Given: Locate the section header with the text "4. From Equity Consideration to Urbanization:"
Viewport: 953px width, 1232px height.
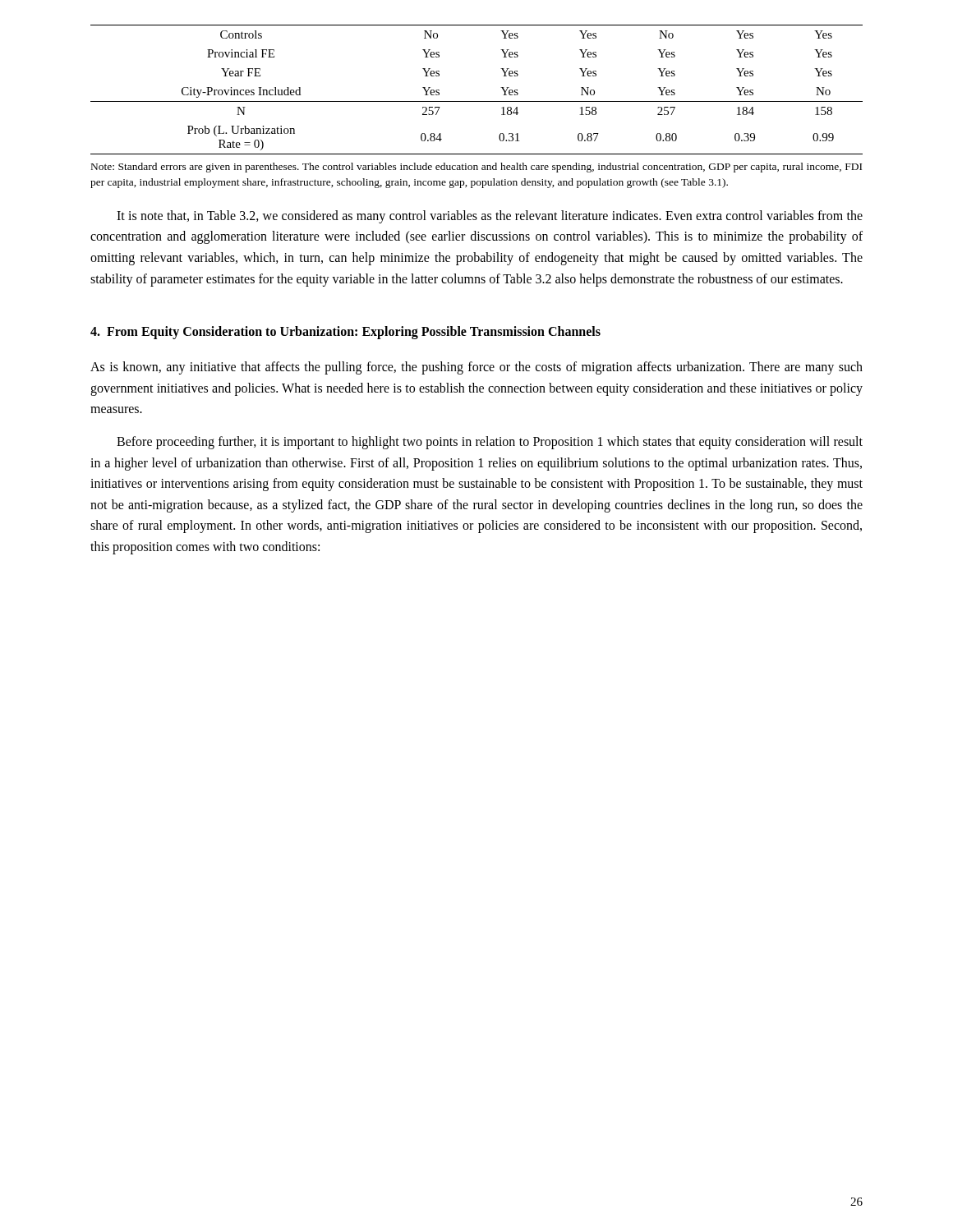Looking at the screenshot, I should (x=345, y=332).
